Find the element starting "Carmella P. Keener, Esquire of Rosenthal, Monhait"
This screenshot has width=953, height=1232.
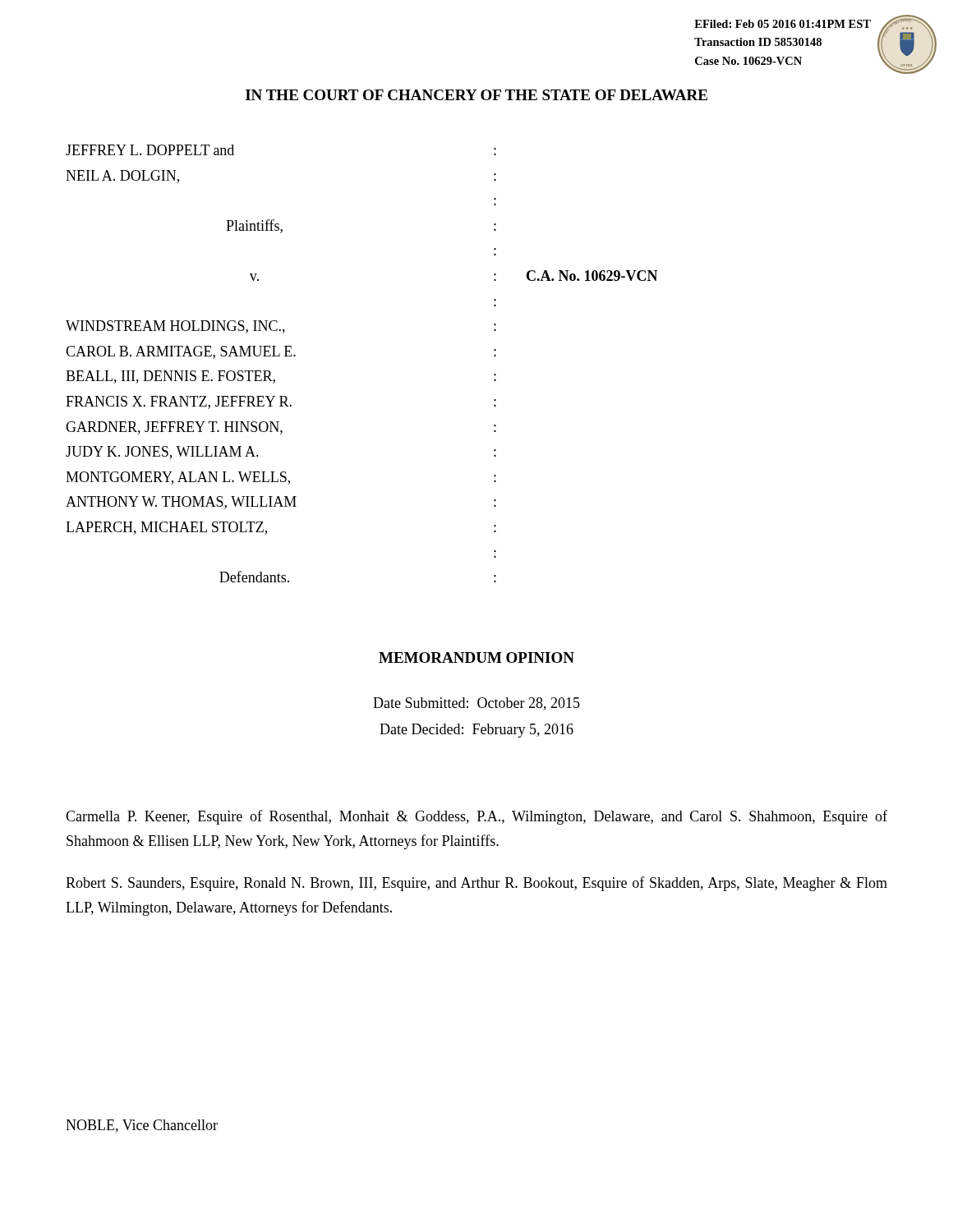point(476,829)
